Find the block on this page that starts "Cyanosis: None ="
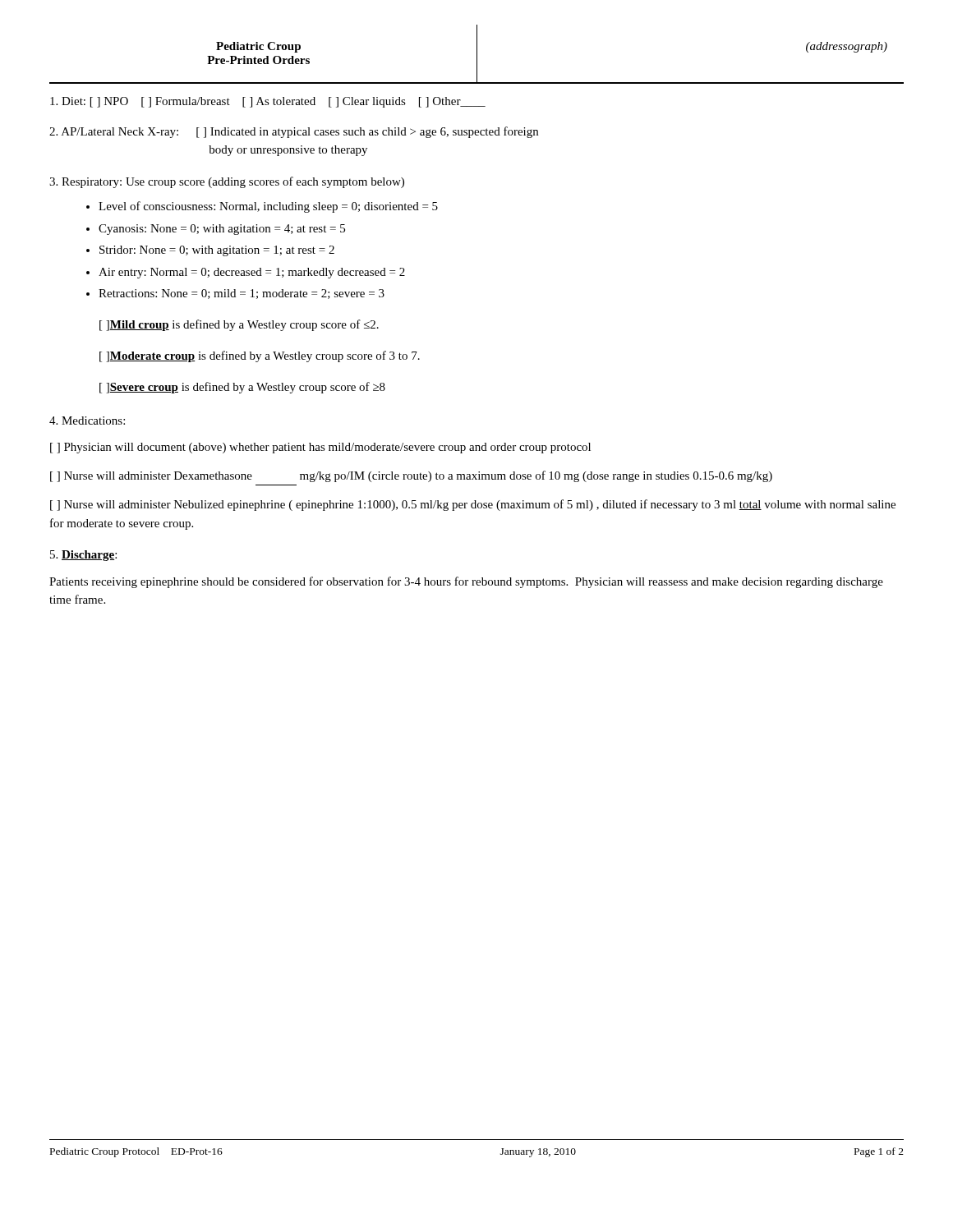The height and width of the screenshot is (1232, 953). tap(222, 228)
